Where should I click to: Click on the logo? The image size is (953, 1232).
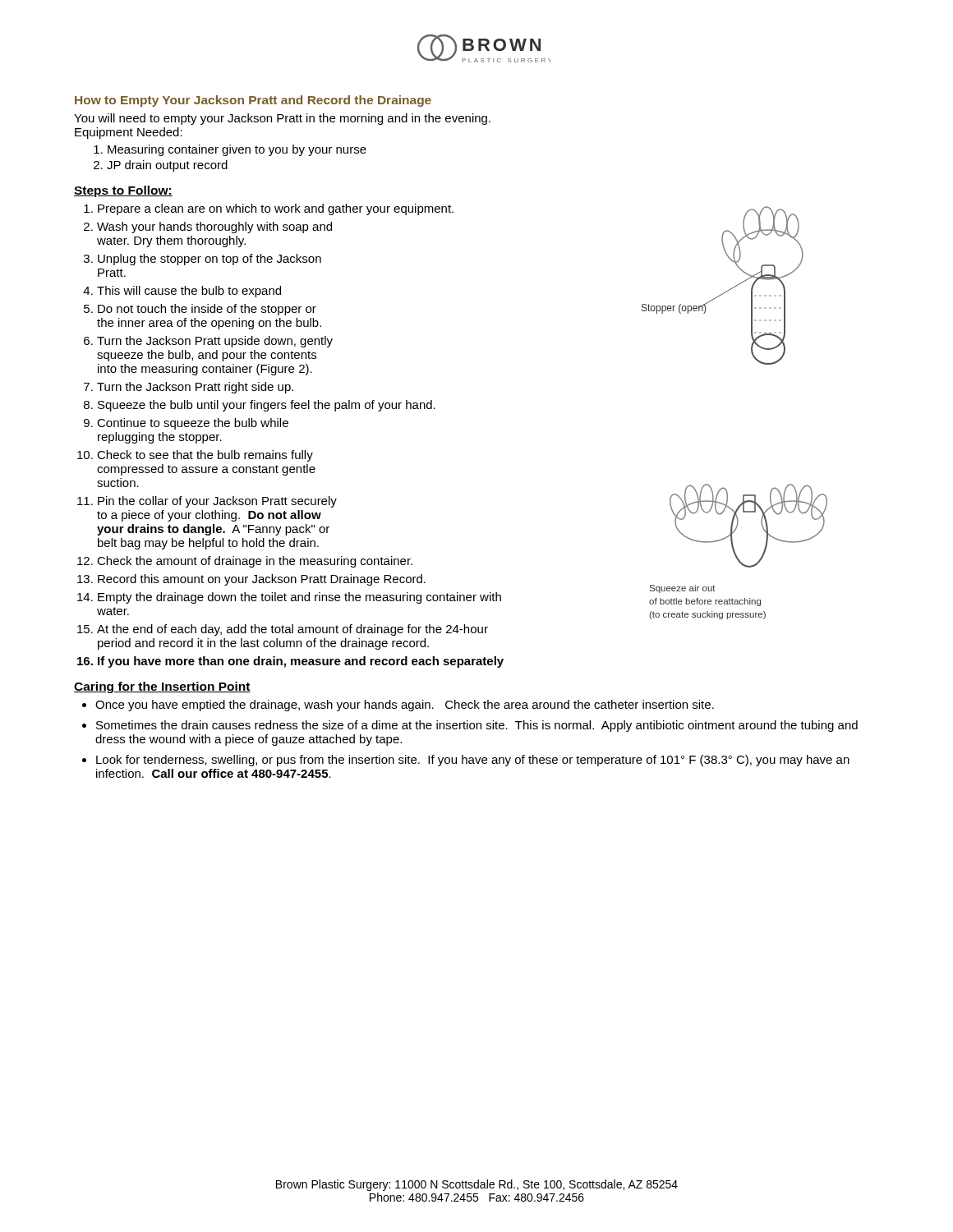click(x=476, y=55)
